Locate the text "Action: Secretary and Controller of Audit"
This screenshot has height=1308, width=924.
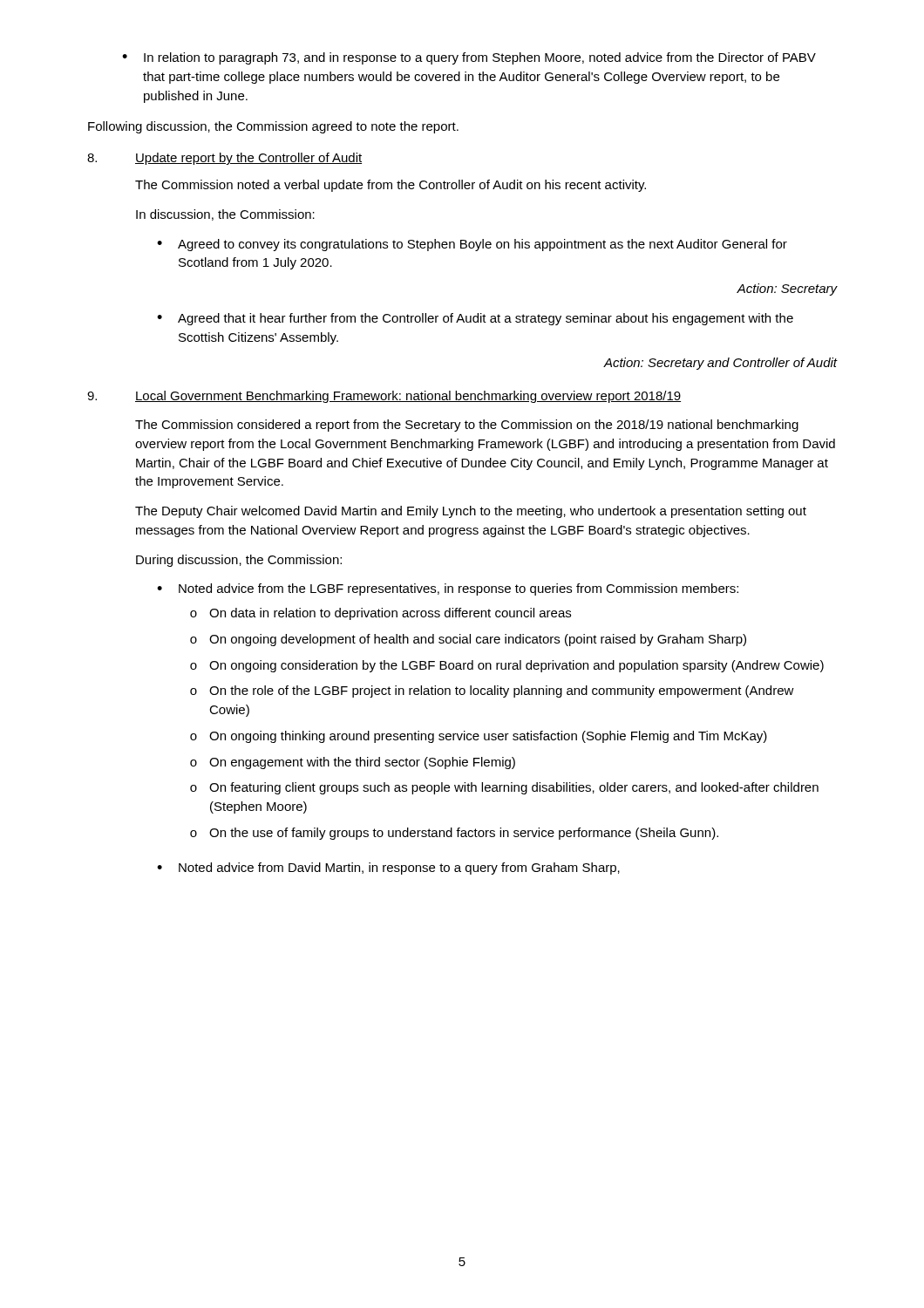coord(720,363)
